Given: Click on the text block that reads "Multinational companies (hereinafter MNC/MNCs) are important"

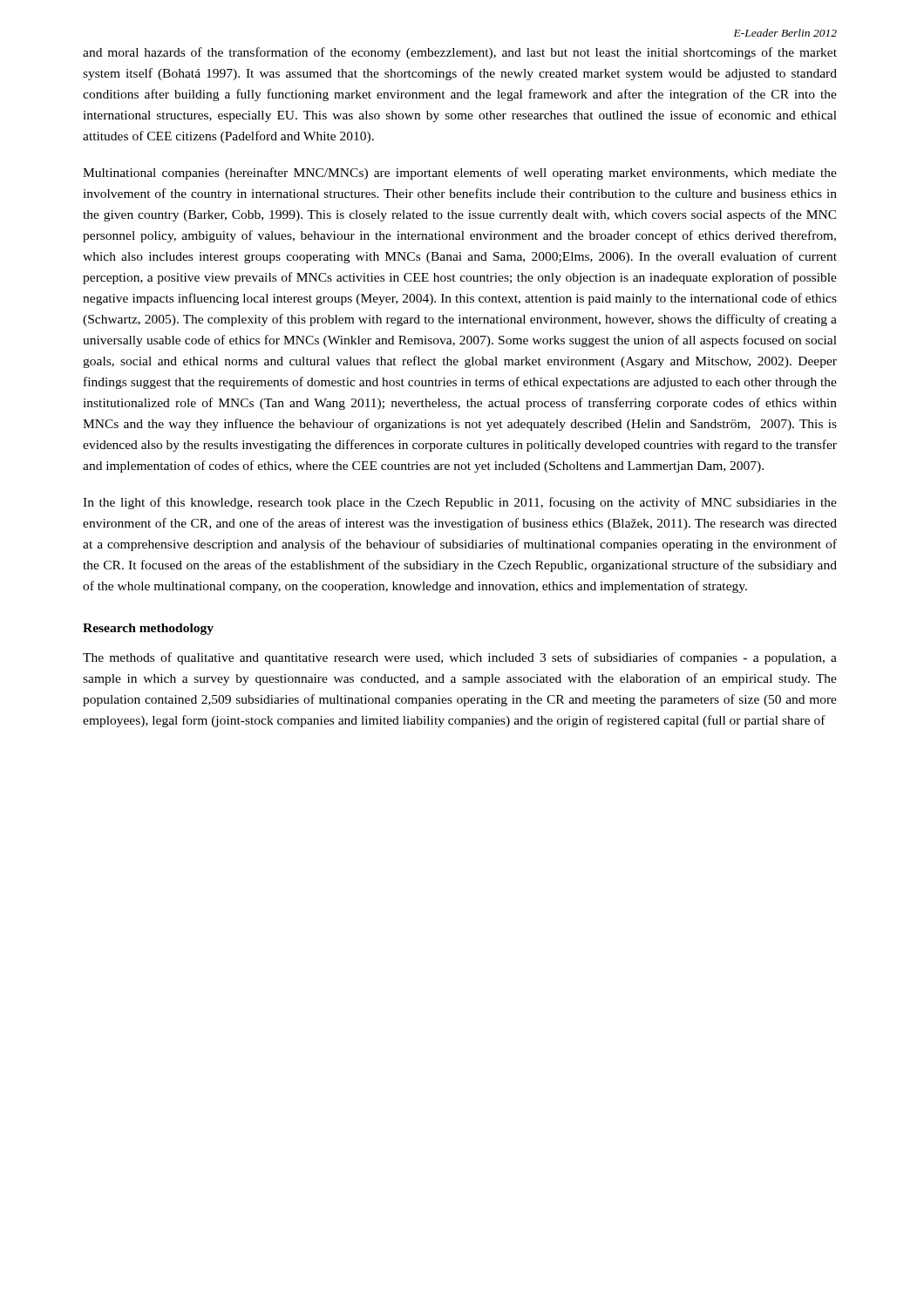Looking at the screenshot, I should pos(460,319).
